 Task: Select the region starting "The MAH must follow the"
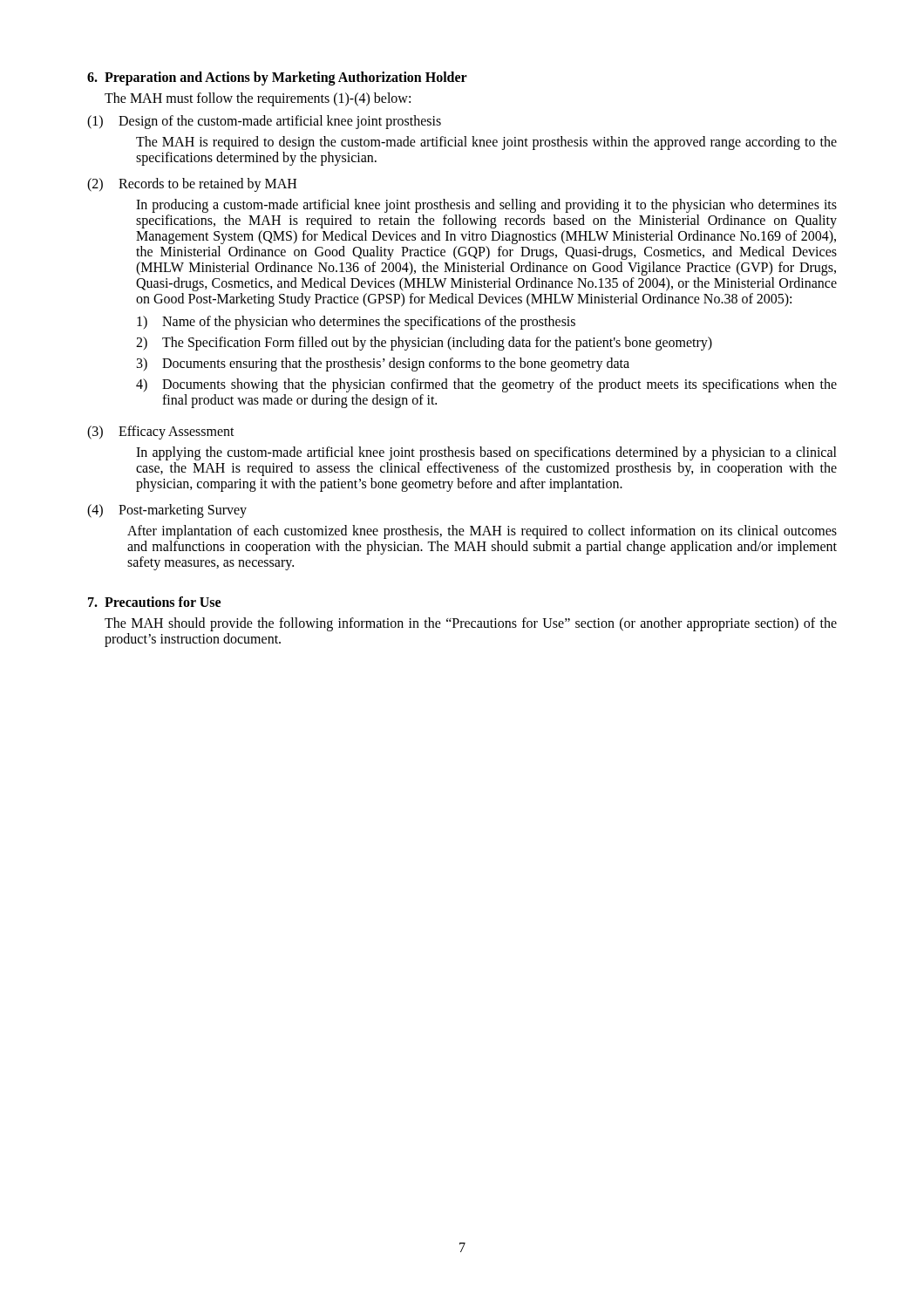258,99
